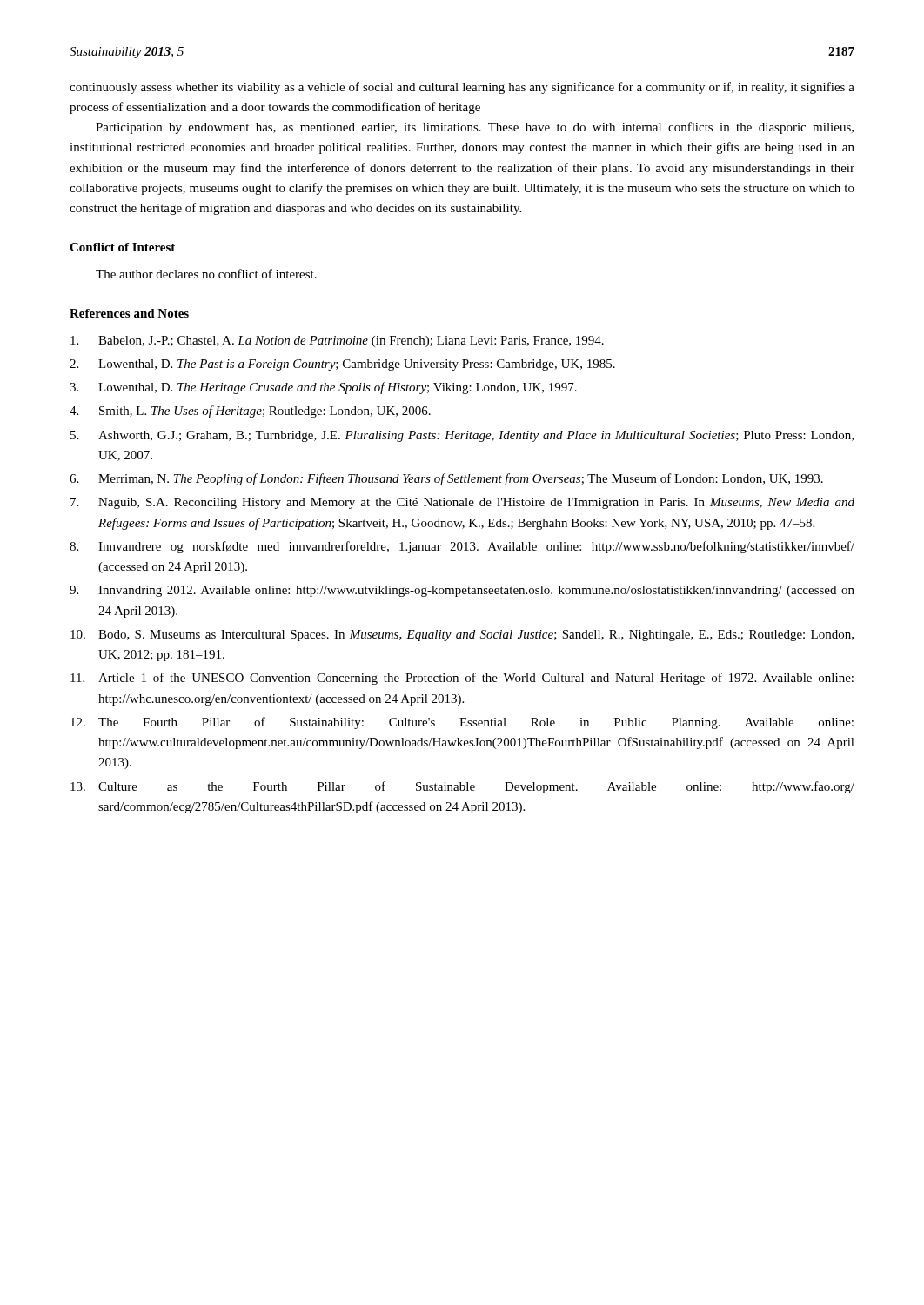Click on the list item that reads "13. Culture as the Fourth Pillar"
The image size is (924, 1305).
462,797
